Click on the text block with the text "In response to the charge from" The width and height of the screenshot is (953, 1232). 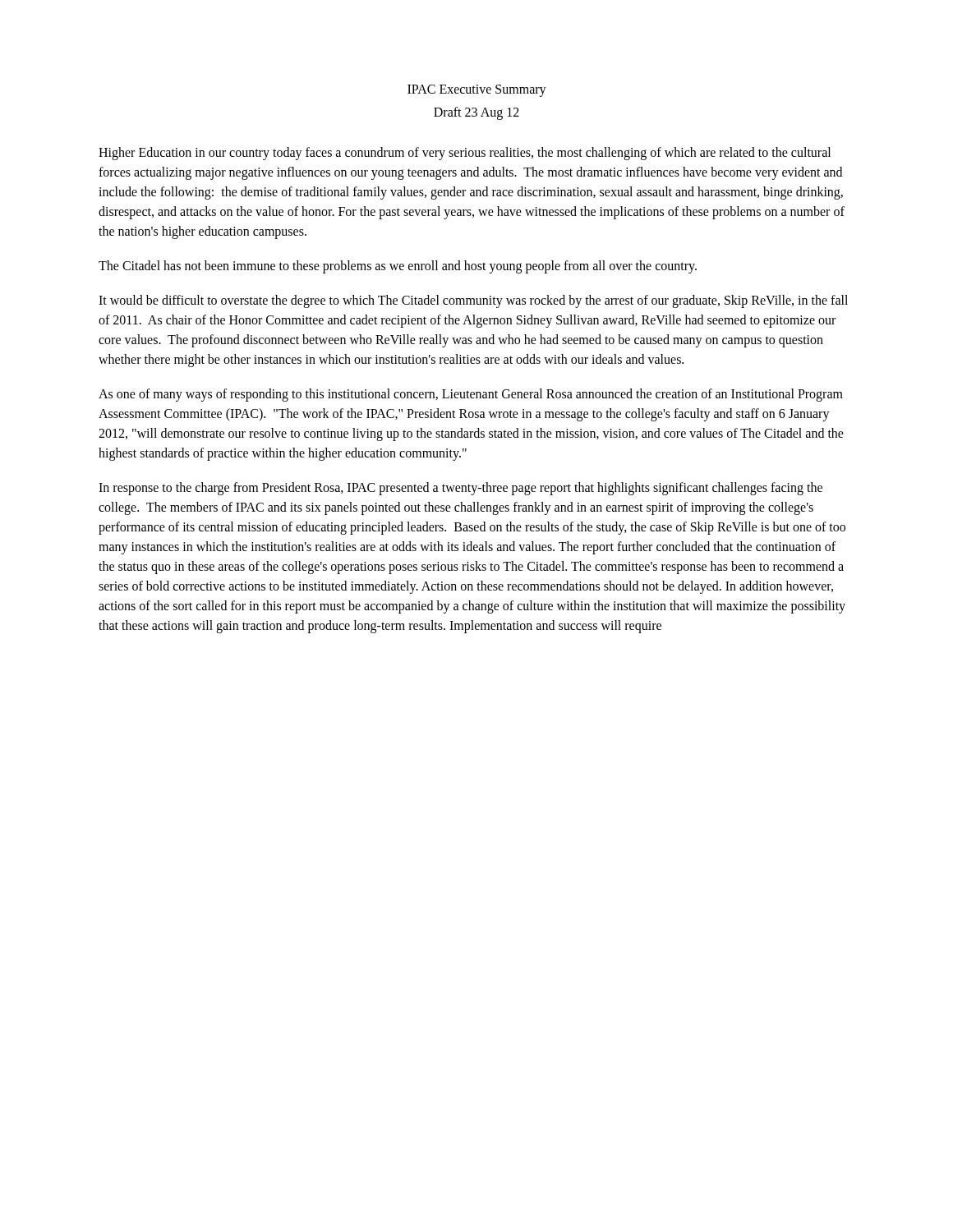(x=472, y=556)
